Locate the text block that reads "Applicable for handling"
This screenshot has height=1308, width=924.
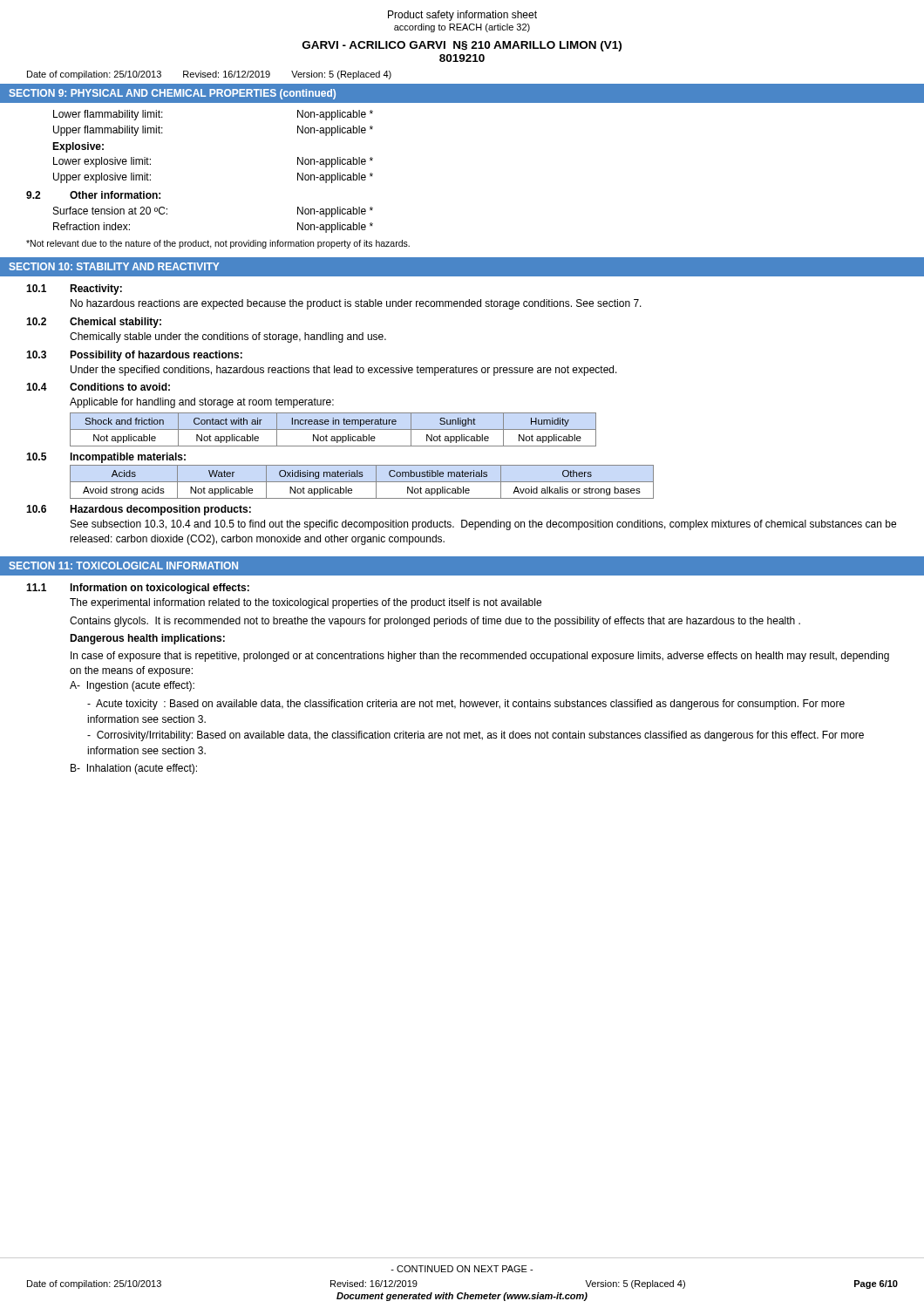pyautogui.click(x=202, y=402)
